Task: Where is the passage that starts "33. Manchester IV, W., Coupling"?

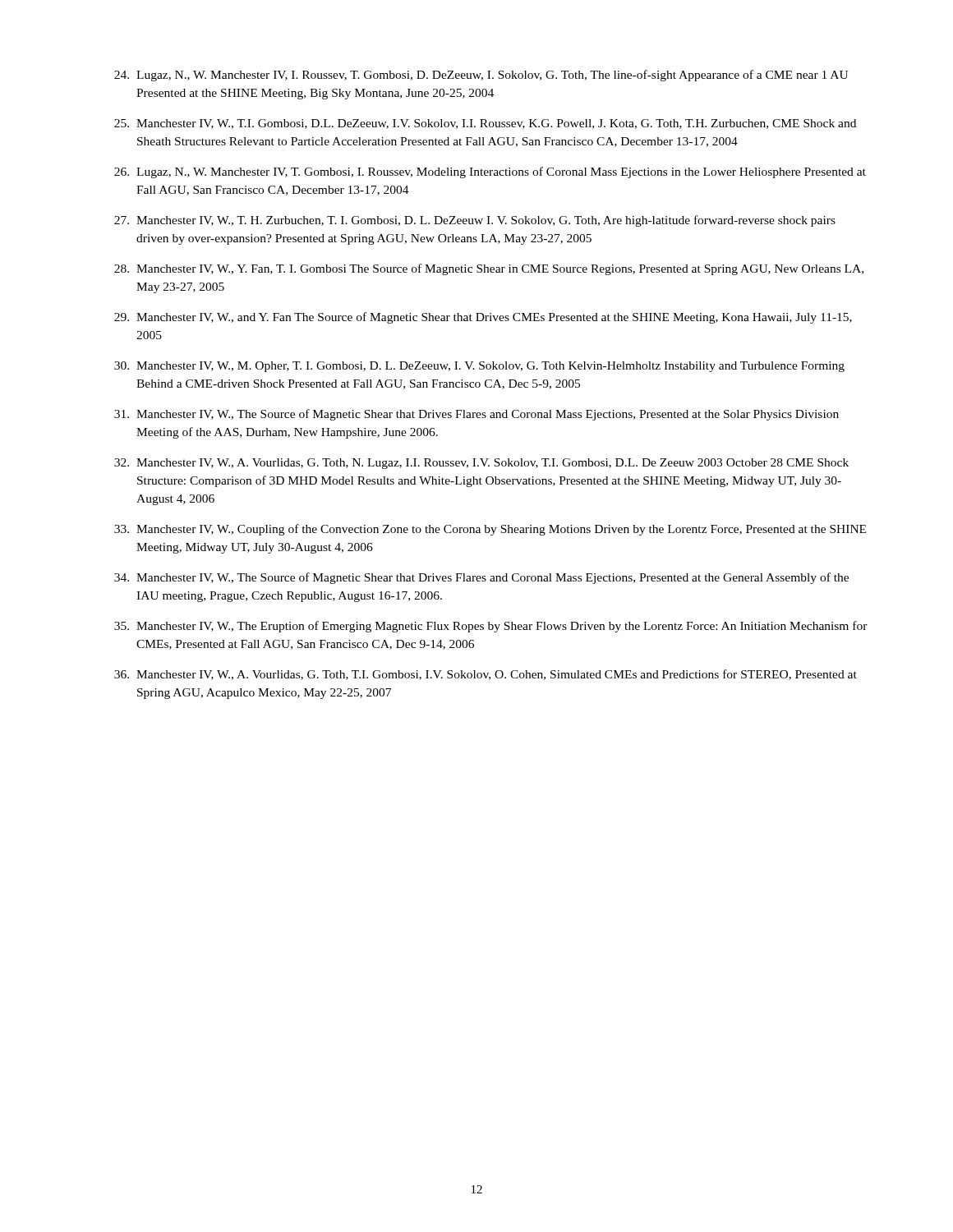Action: click(485, 538)
